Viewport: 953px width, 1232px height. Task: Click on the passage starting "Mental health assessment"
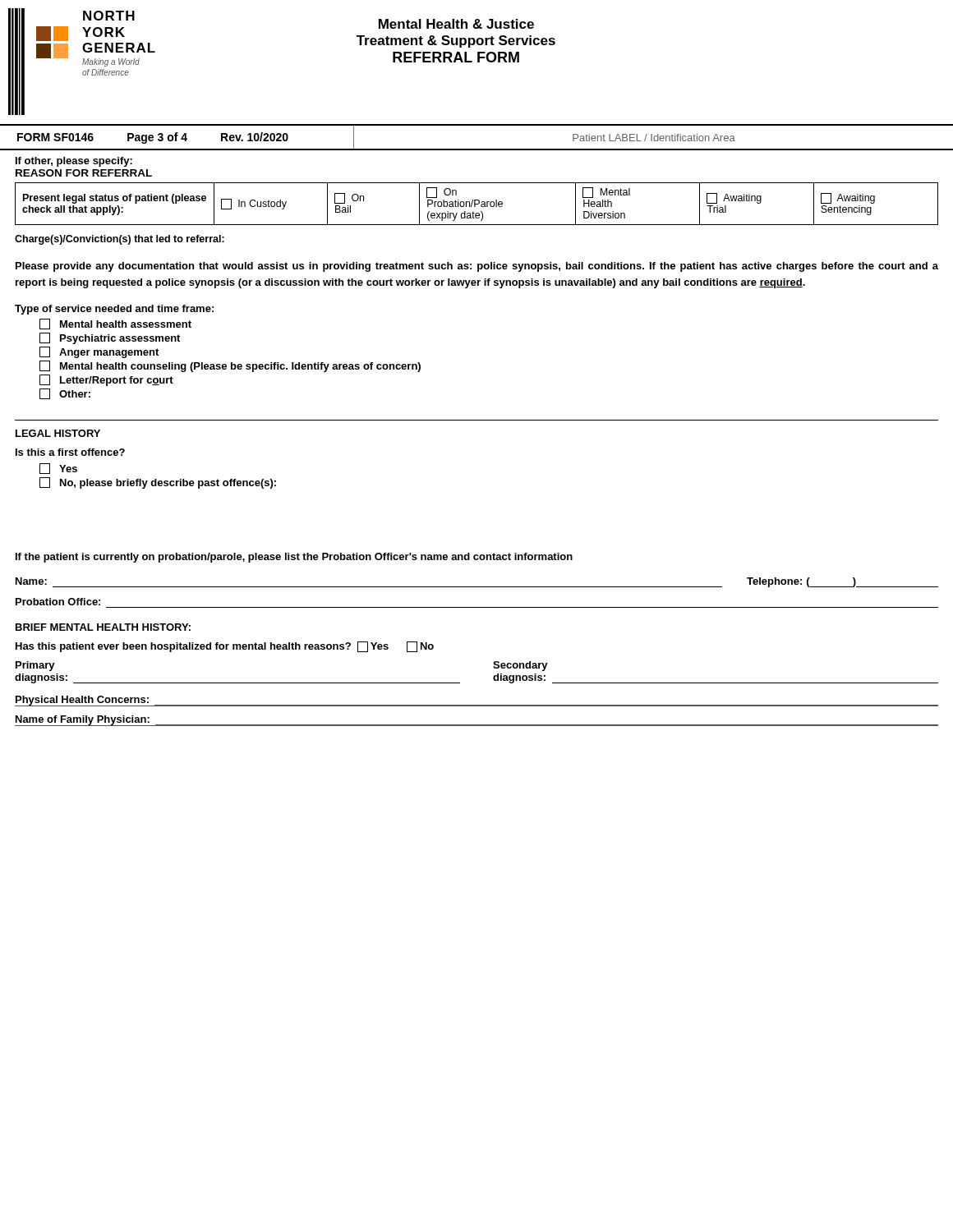[116, 324]
